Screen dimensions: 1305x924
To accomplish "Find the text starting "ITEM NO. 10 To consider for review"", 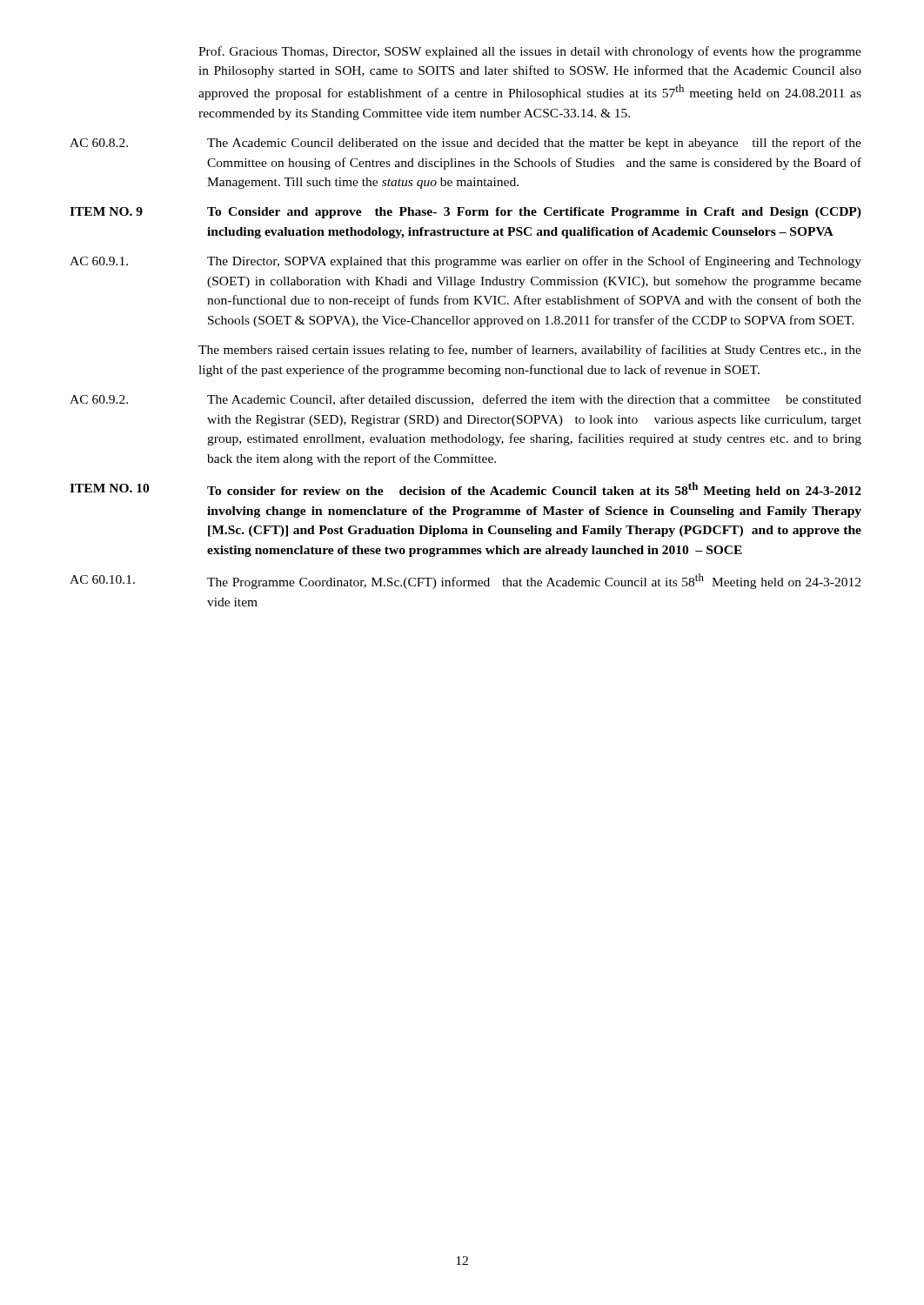I will point(465,519).
